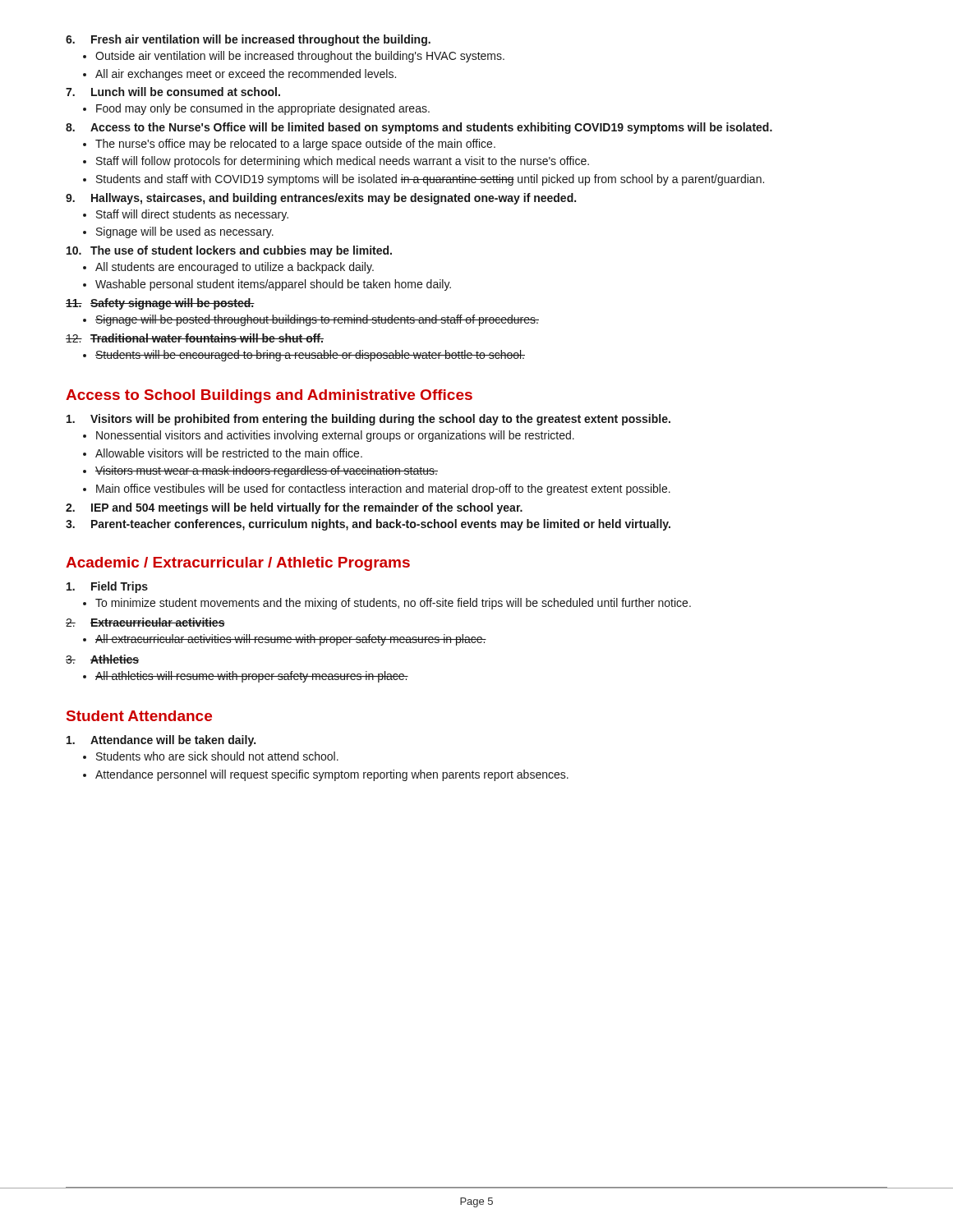953x1232 pixels.
Task: Find the list item with the text "Field Trips"
Action: click(x=107, y=586)
